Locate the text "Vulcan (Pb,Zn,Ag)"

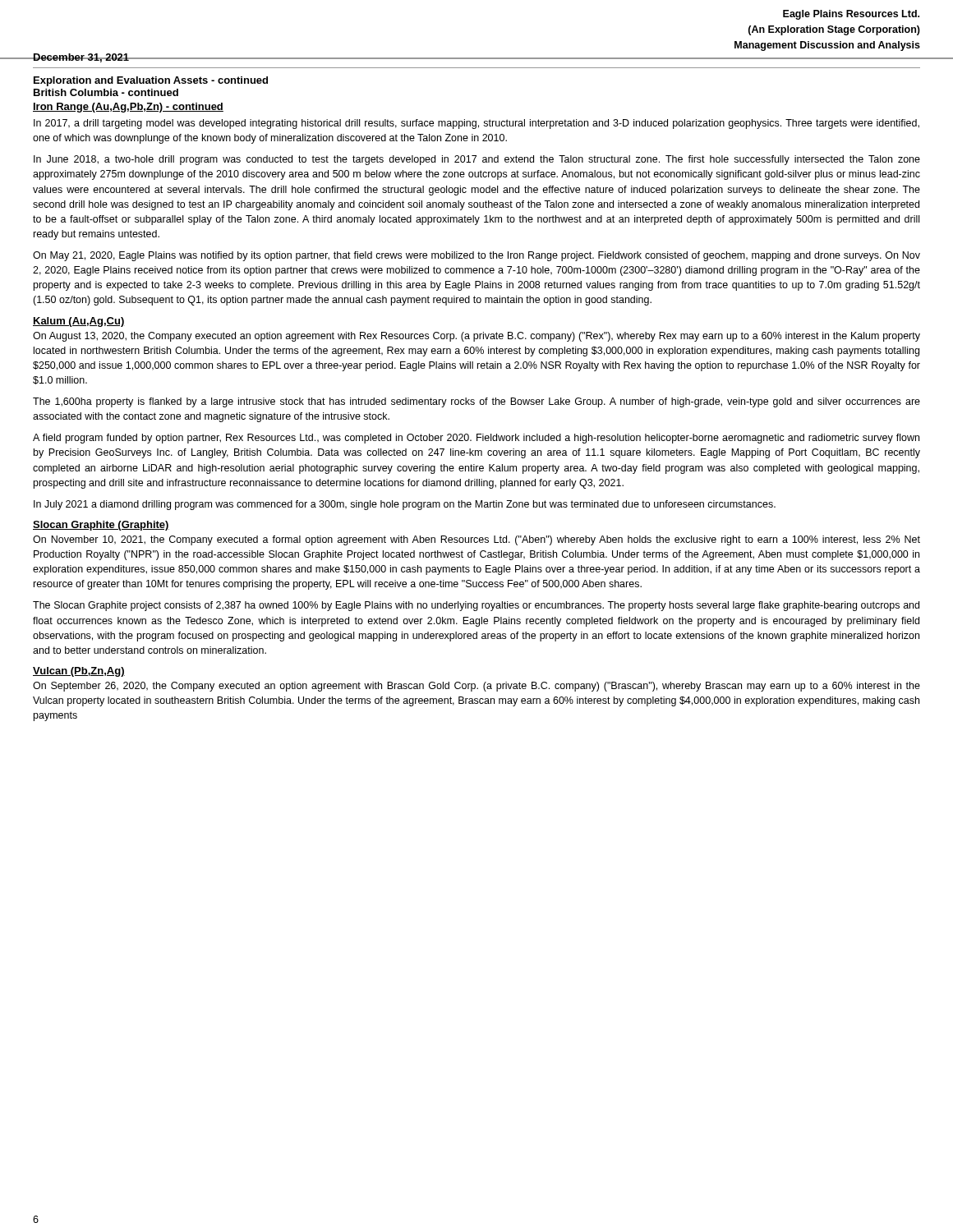(79, 672)
